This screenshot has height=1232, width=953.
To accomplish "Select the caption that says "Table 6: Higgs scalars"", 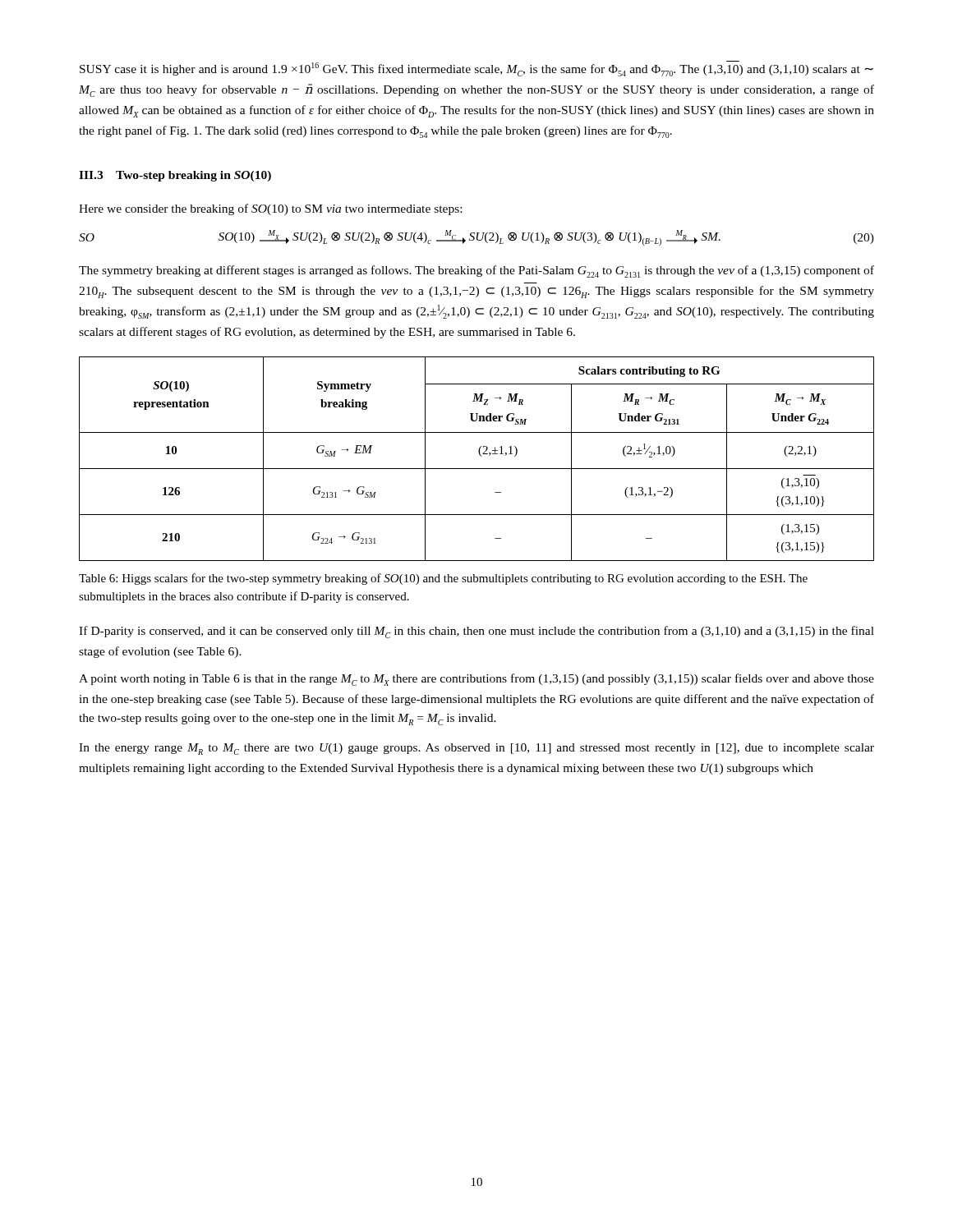I will click(x=443, y=587).
